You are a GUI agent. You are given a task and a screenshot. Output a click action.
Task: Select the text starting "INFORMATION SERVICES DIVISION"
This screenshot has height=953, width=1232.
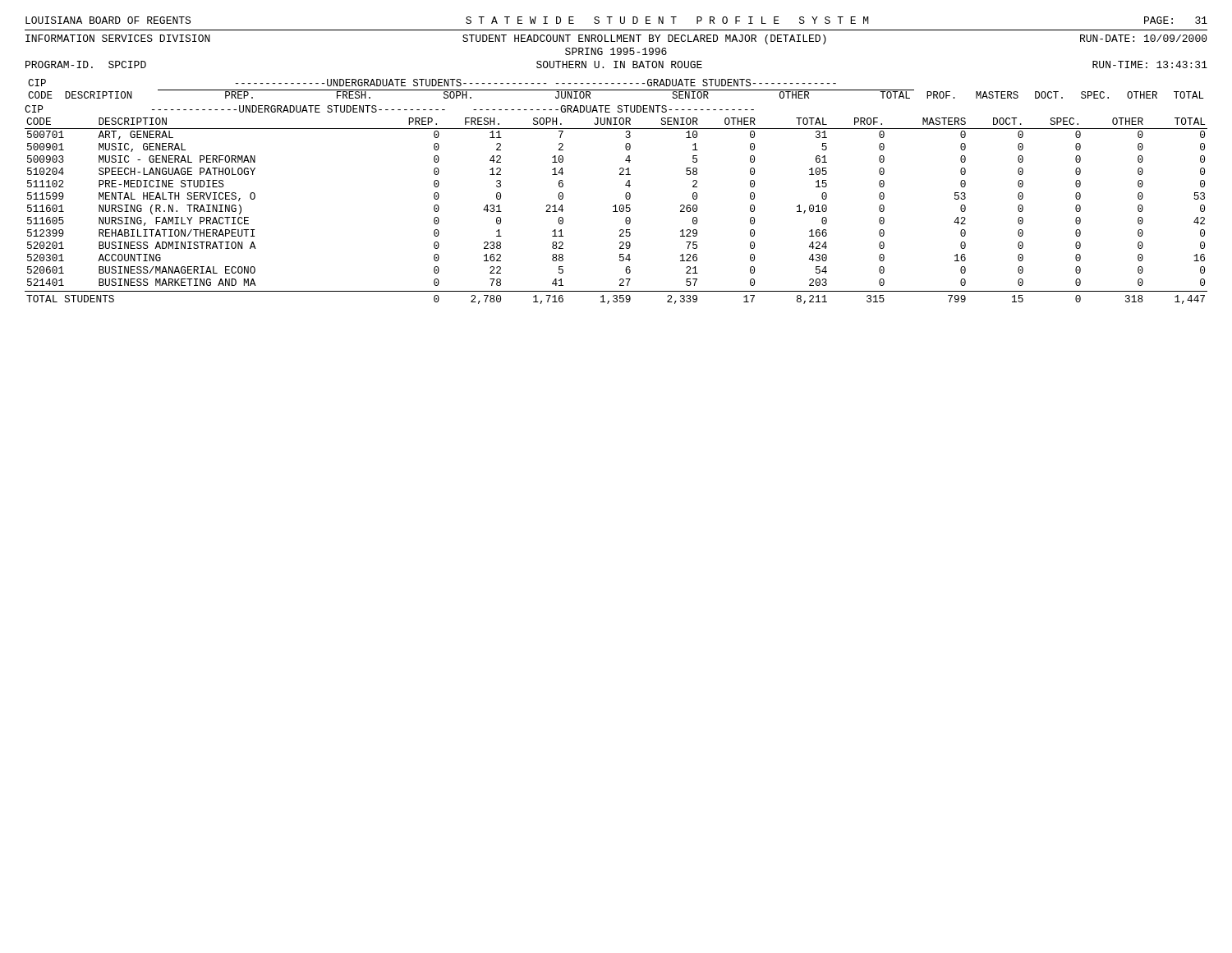[x=616, y=39]
